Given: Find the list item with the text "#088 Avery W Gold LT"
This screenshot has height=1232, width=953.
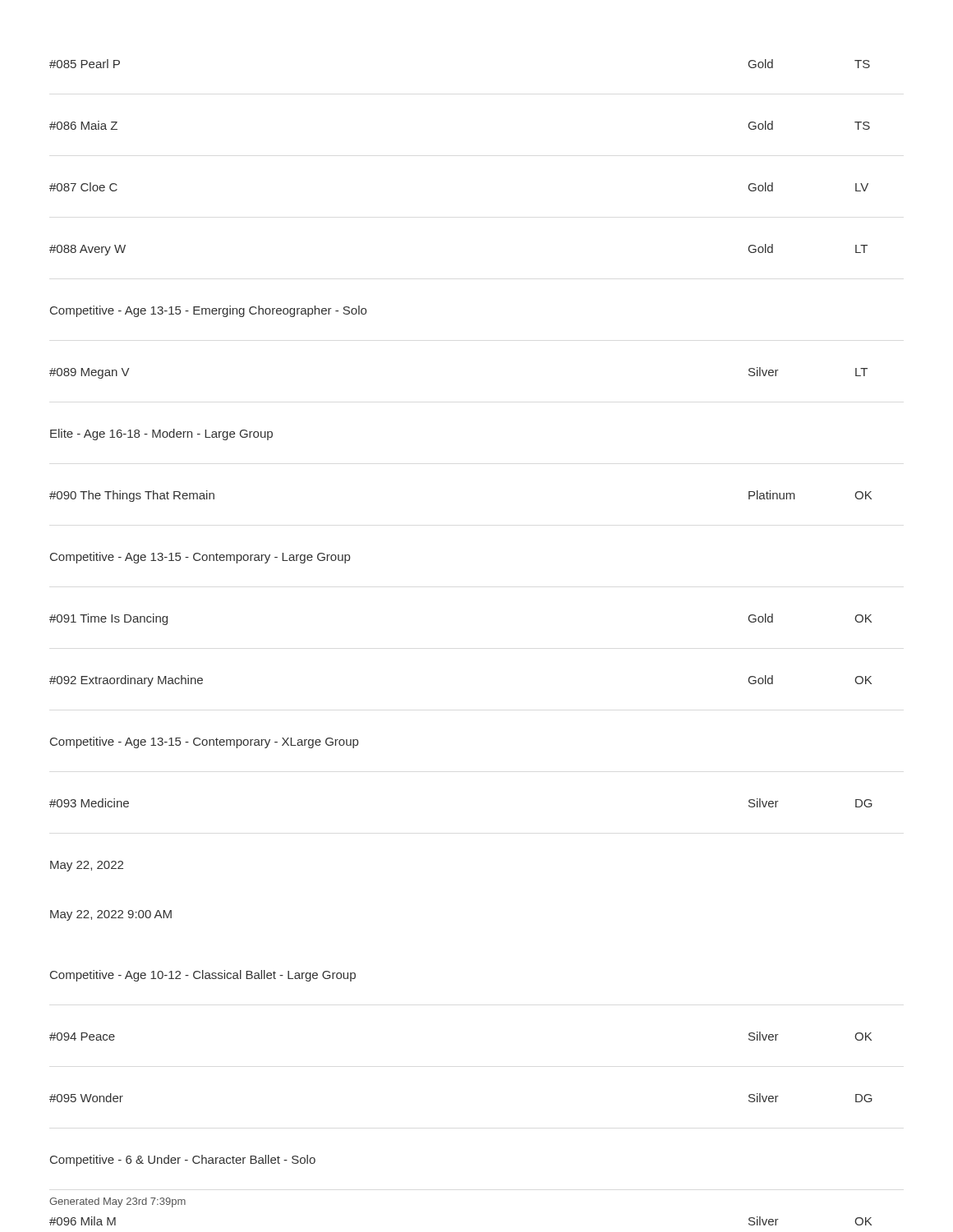Looking at the screenshot, I should point(90,250).
